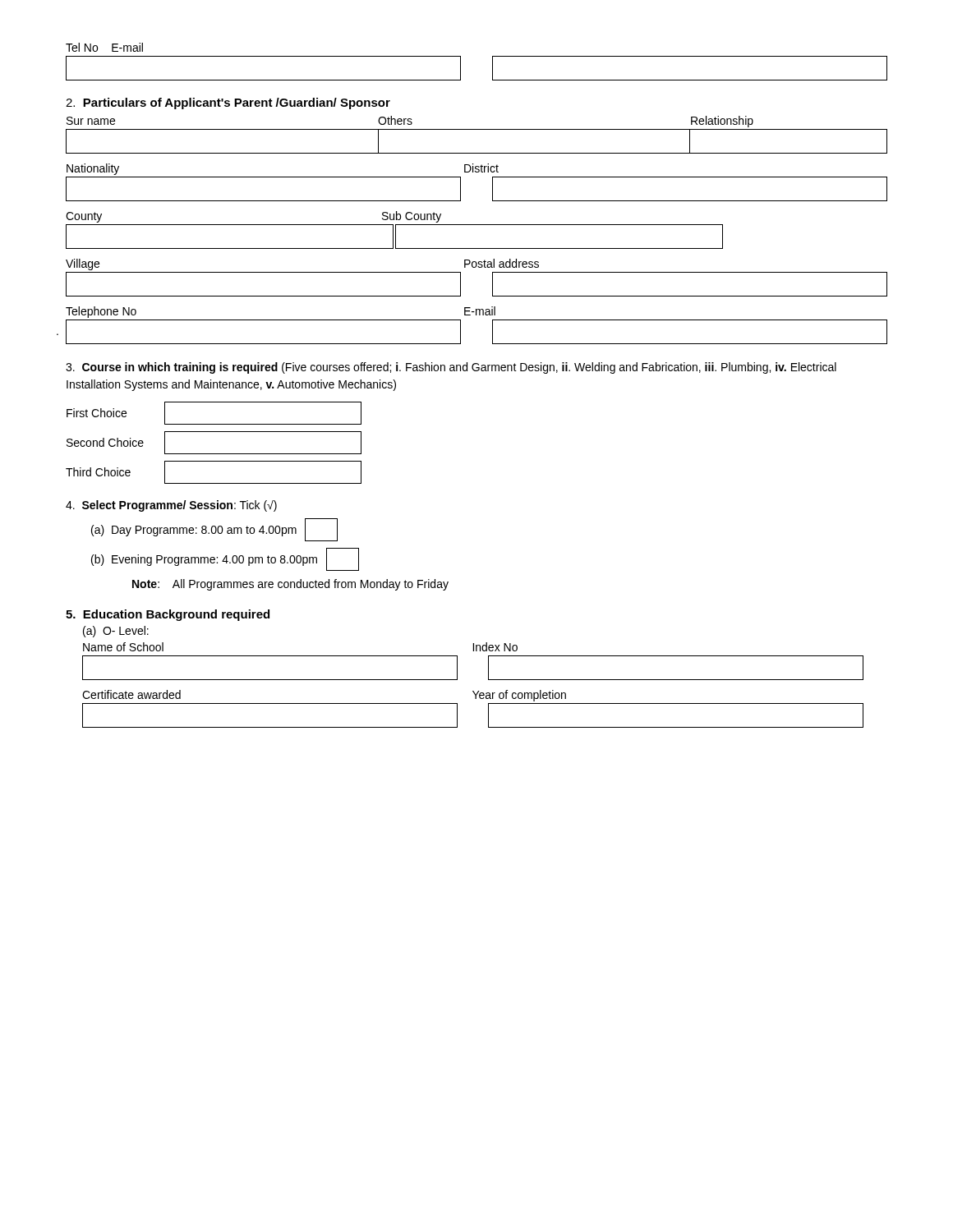Point to the section header beginning "3. Course in which training"
Viewport: 953px width, 1232px height.
(x=451, y=376)
